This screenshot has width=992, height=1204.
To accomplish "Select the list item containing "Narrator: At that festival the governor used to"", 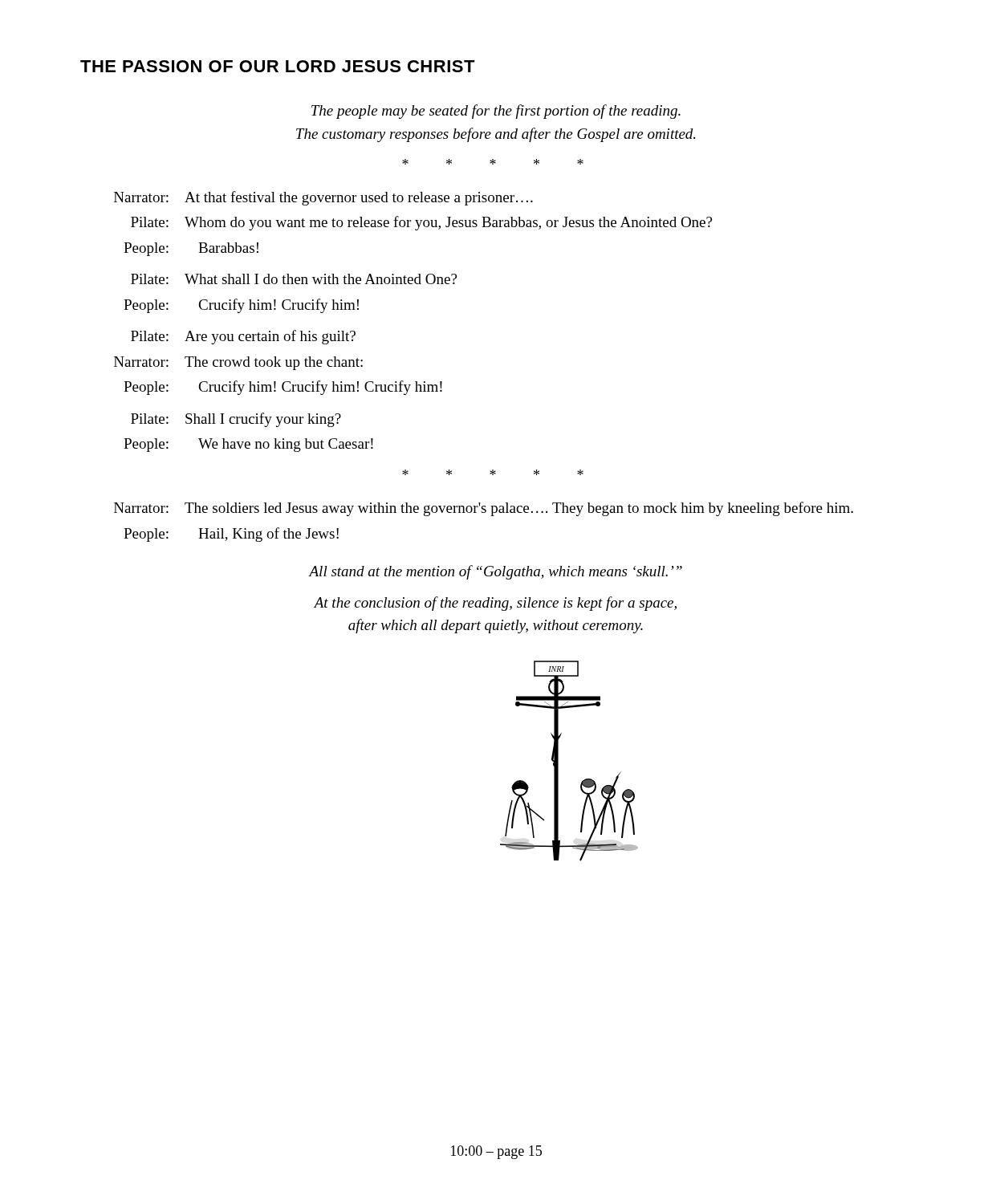I will coord(496,222).
